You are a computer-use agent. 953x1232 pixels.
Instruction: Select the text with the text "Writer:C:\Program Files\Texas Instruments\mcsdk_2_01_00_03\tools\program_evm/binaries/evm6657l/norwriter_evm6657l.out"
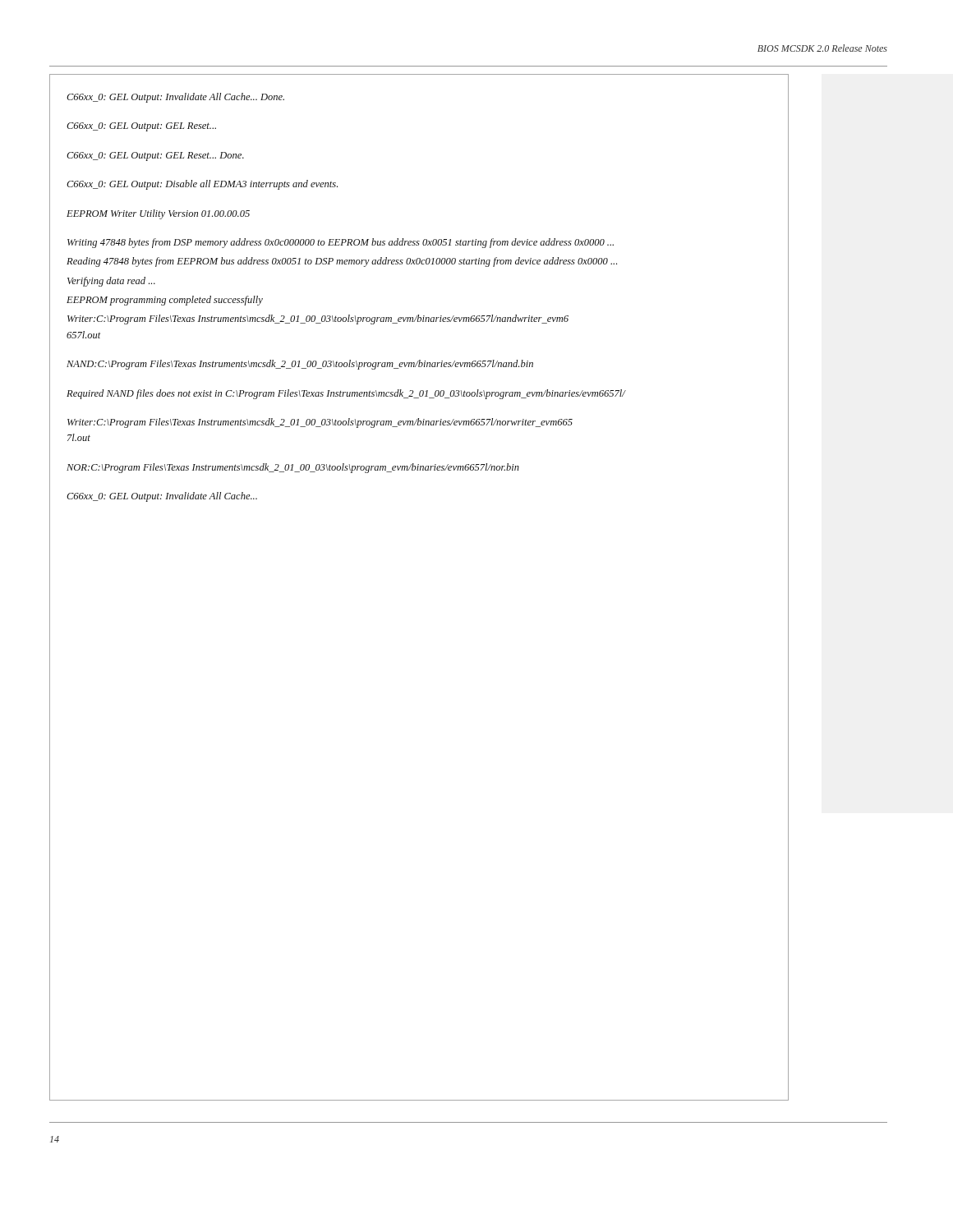[320, 430]
